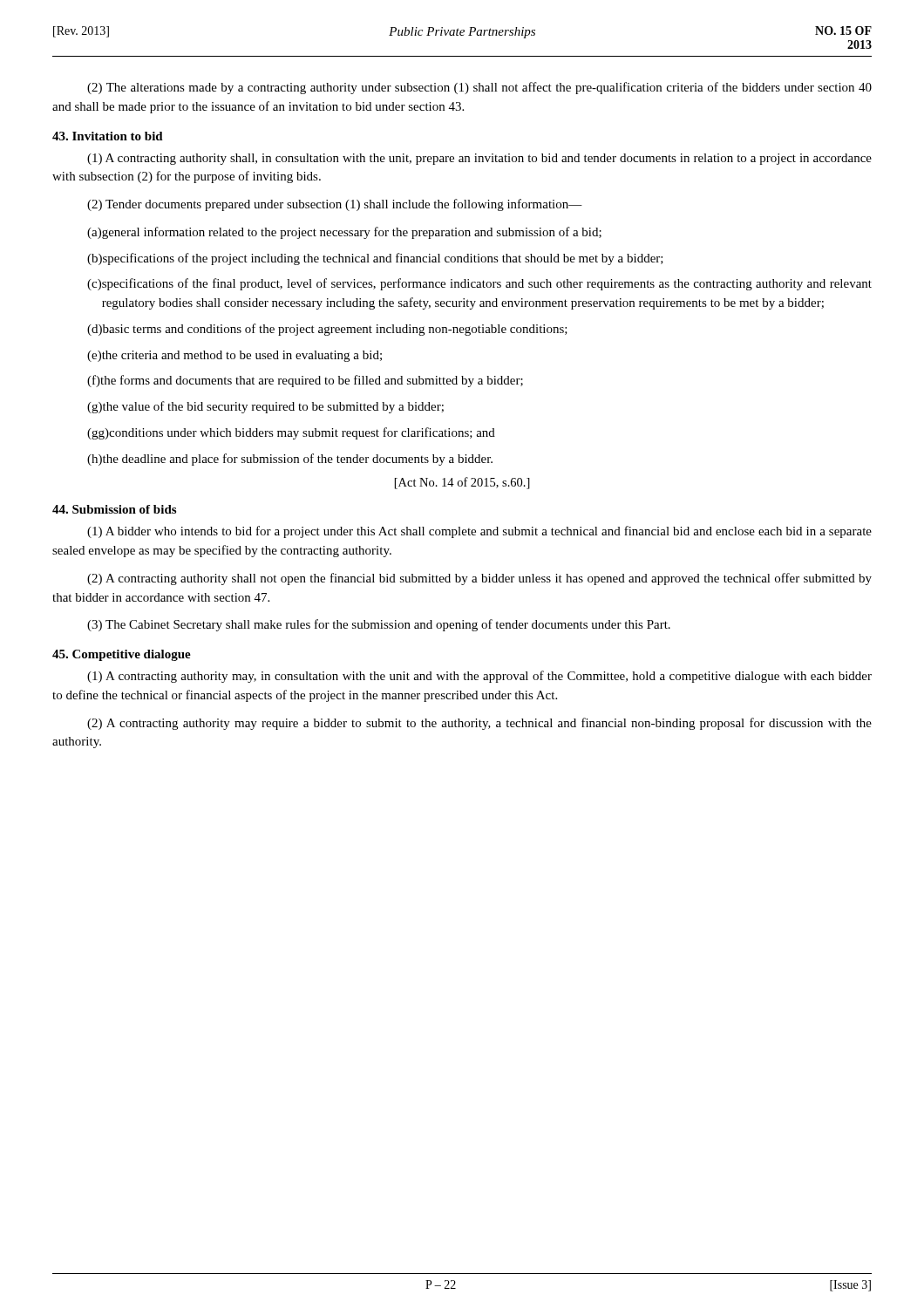924x1308 pixels.
Task: Navigate to the passage starting "(2) A contracting authority may require"
Action: click(x=462, y=733)
